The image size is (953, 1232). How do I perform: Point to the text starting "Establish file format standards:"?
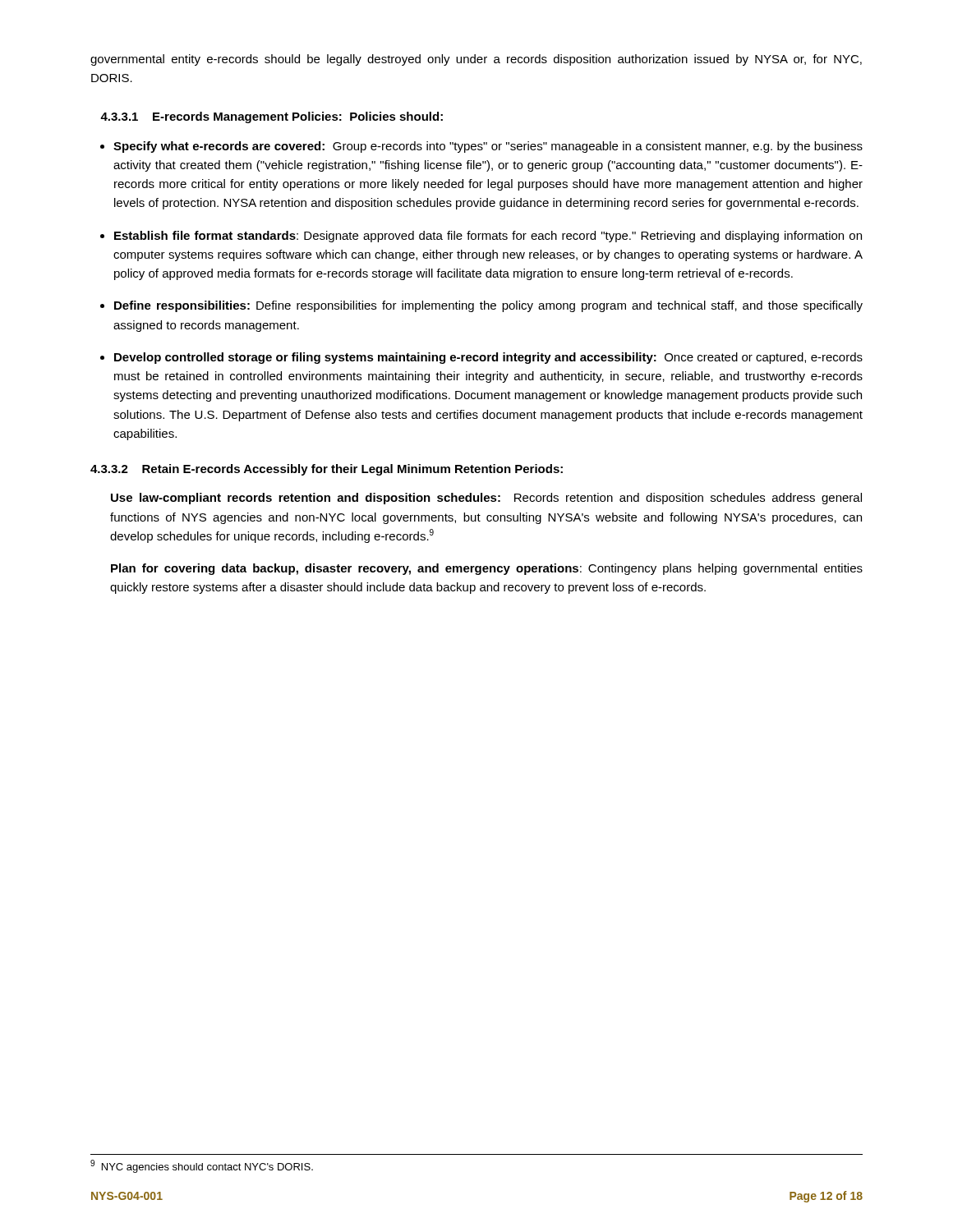point(488,254)
